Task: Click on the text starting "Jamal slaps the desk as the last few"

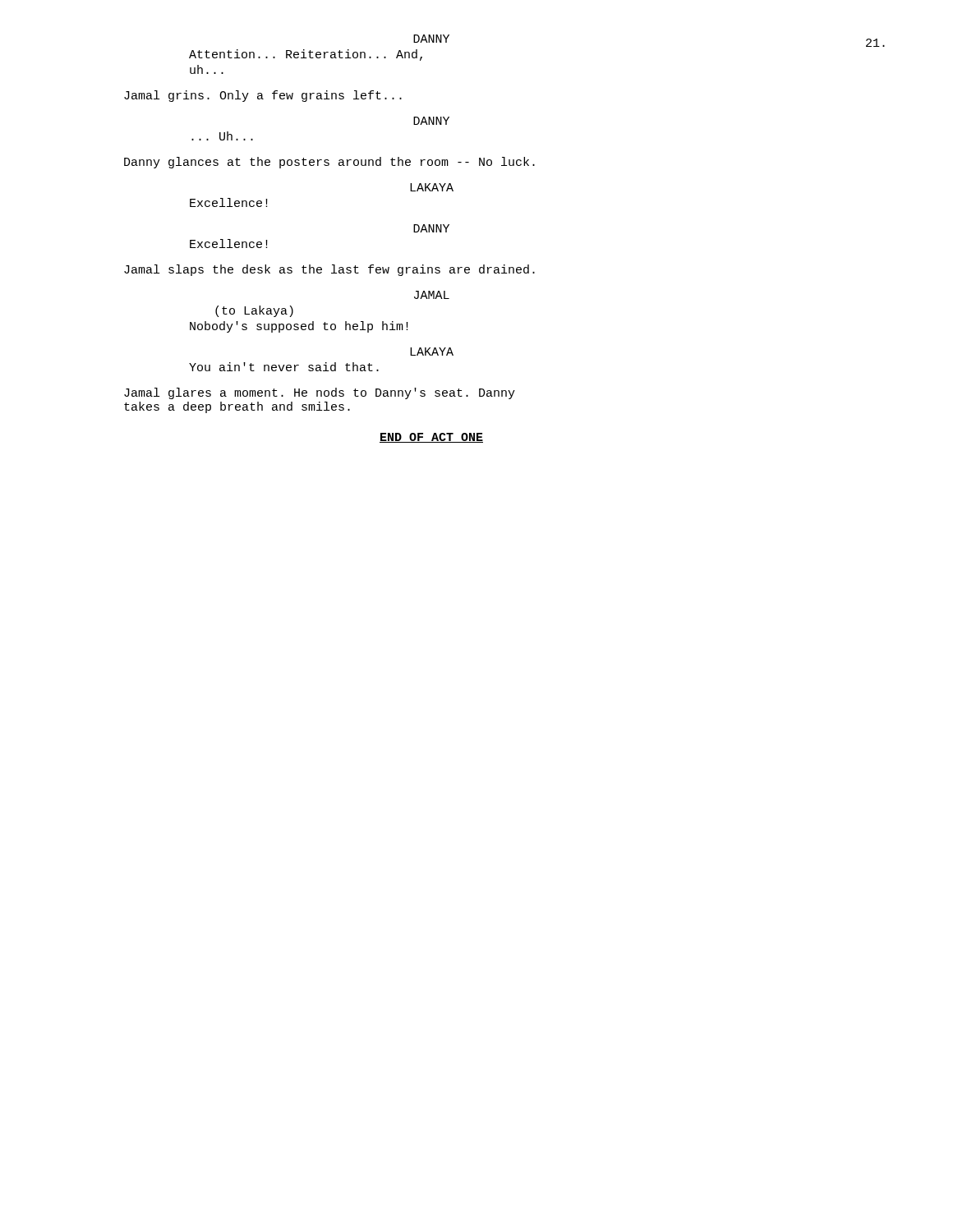Action: (x=330, y=271)
